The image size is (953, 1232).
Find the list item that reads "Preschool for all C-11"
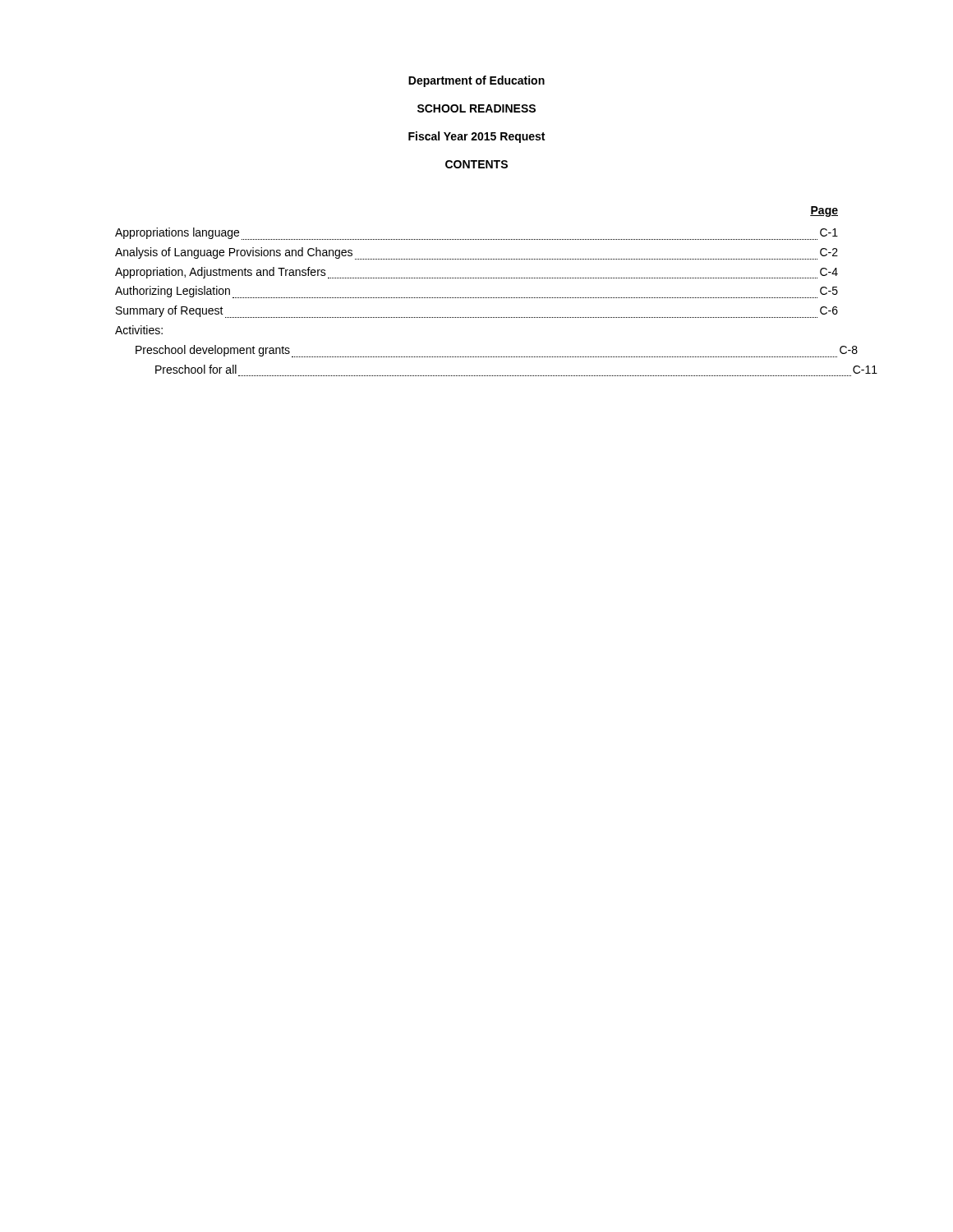516,370
